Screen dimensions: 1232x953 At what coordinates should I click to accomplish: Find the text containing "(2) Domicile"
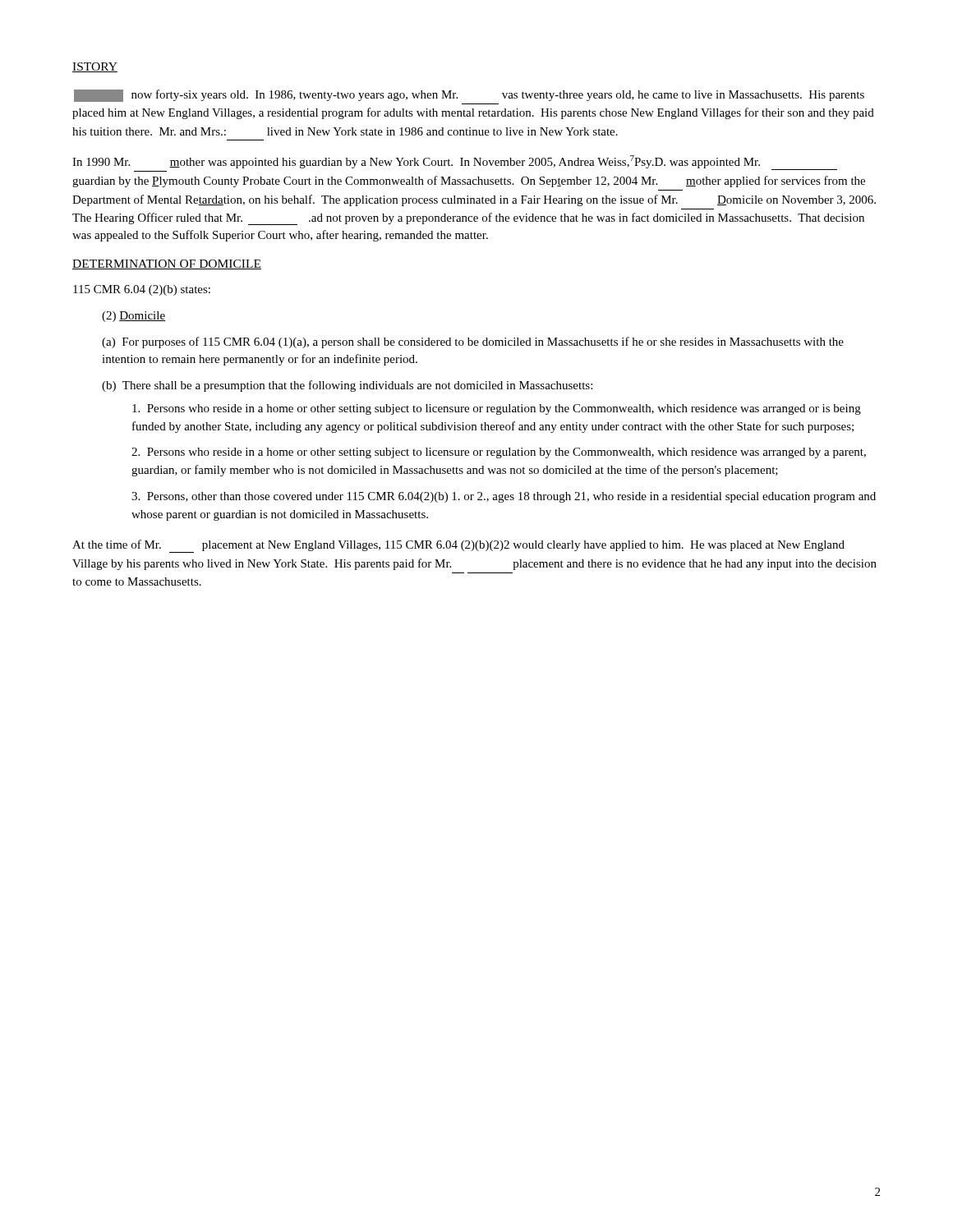coord(134,315)
